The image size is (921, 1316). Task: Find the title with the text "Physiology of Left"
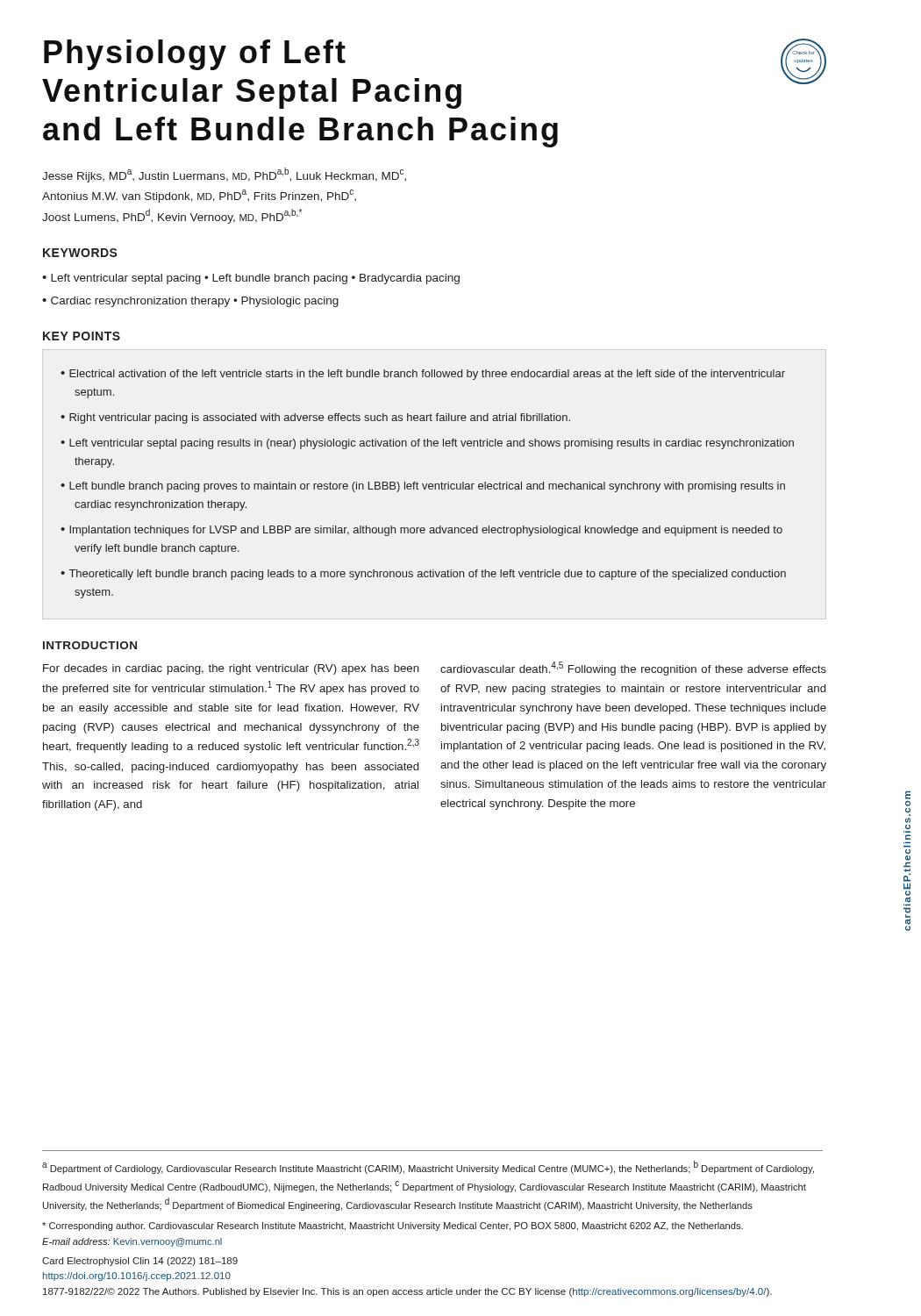(302, 91)
